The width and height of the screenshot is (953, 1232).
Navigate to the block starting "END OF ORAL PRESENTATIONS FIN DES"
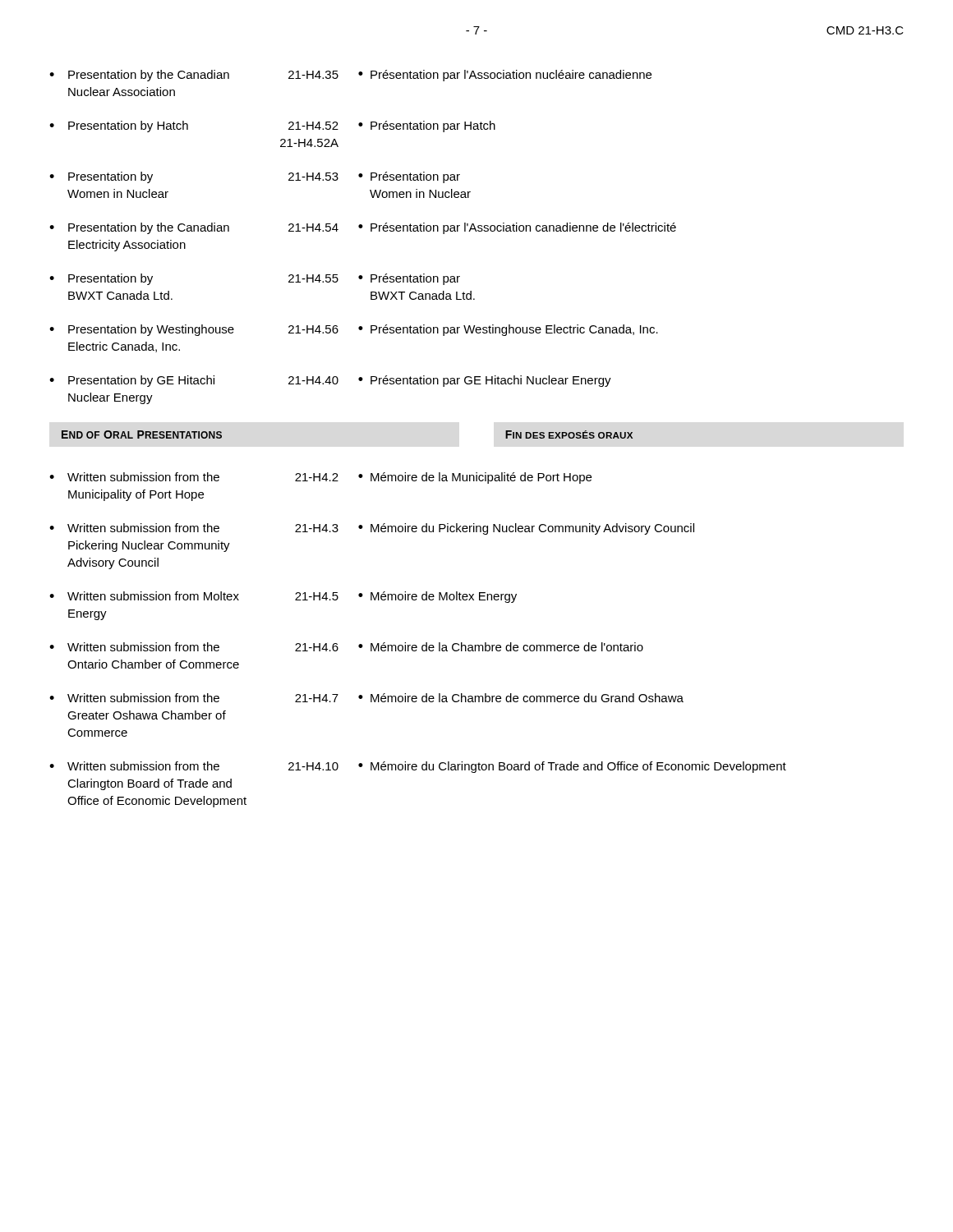(141, 435)
